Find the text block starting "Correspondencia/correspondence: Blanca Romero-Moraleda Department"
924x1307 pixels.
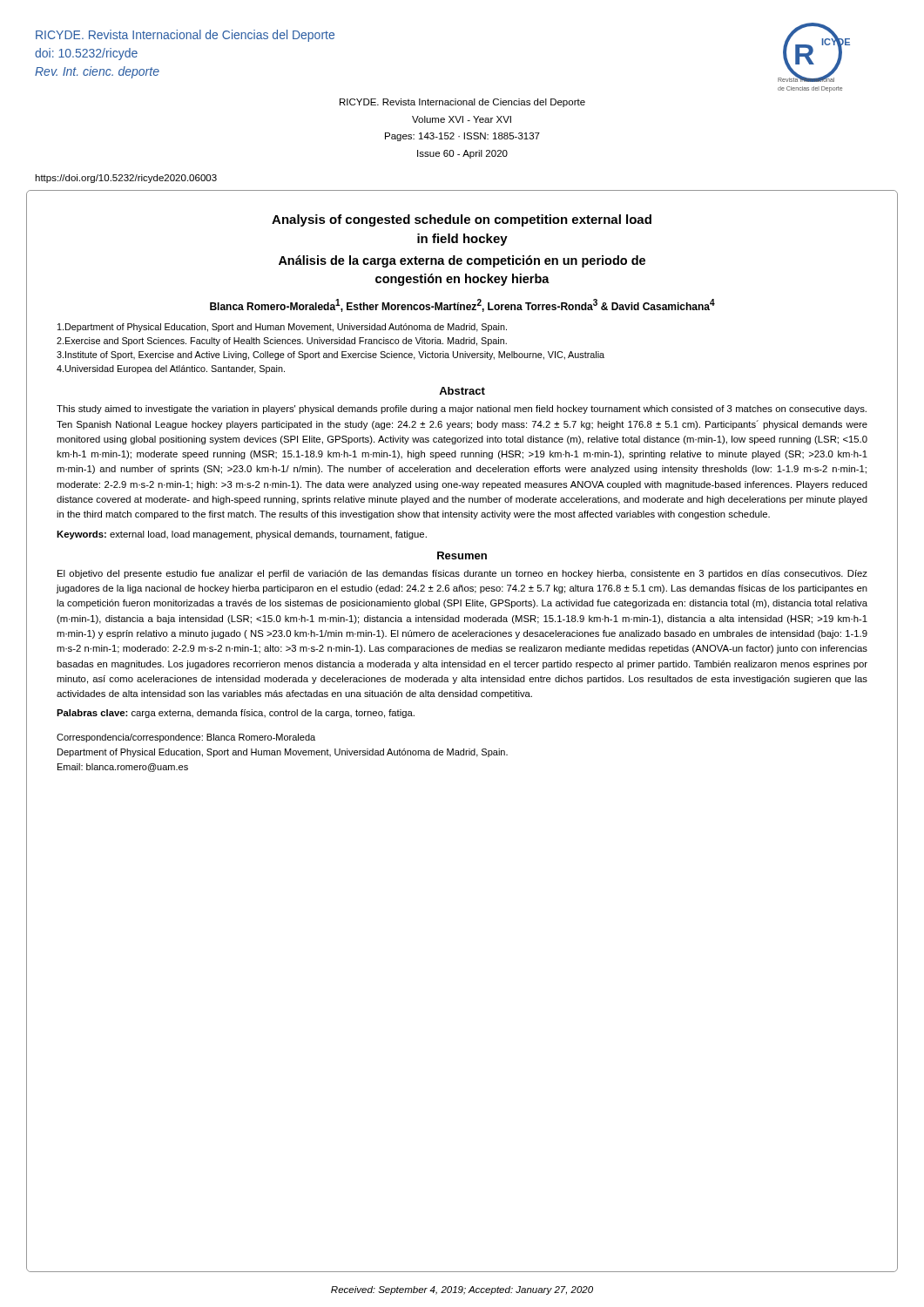point(282,752)
